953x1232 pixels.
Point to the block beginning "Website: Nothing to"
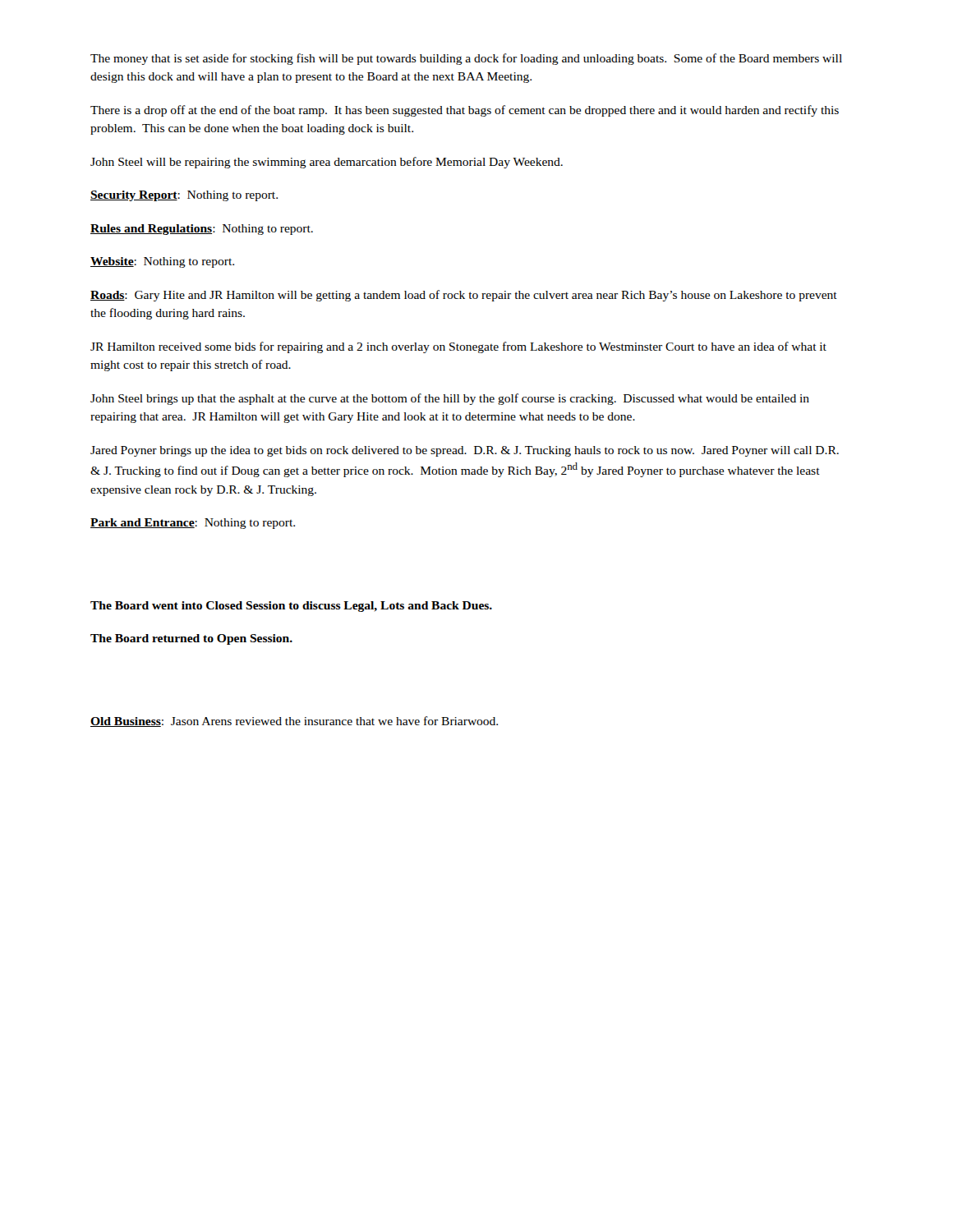click(x=163, y=261)
